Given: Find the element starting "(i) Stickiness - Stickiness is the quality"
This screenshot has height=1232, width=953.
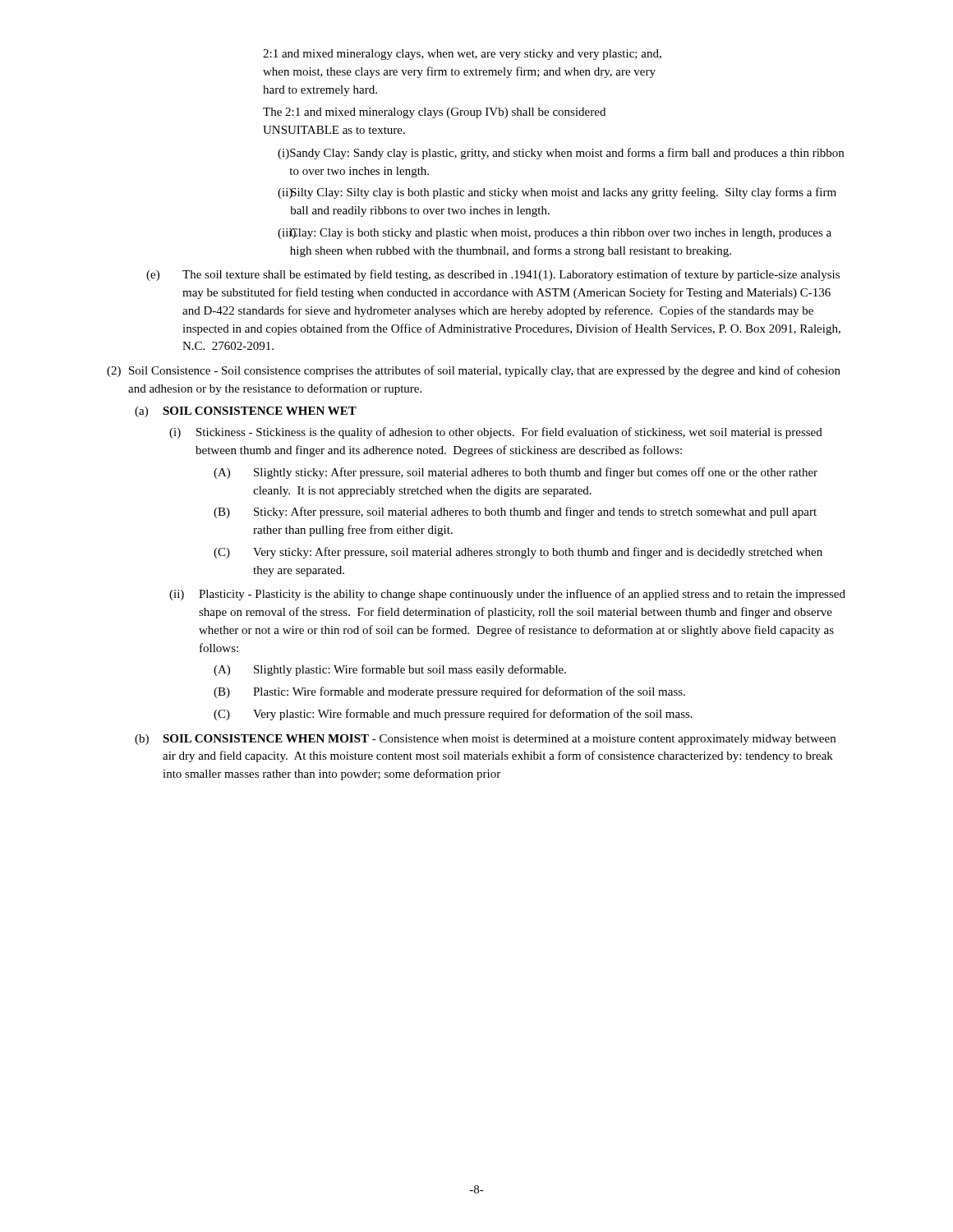Looking at the screenshot, I should click(508, 442).
